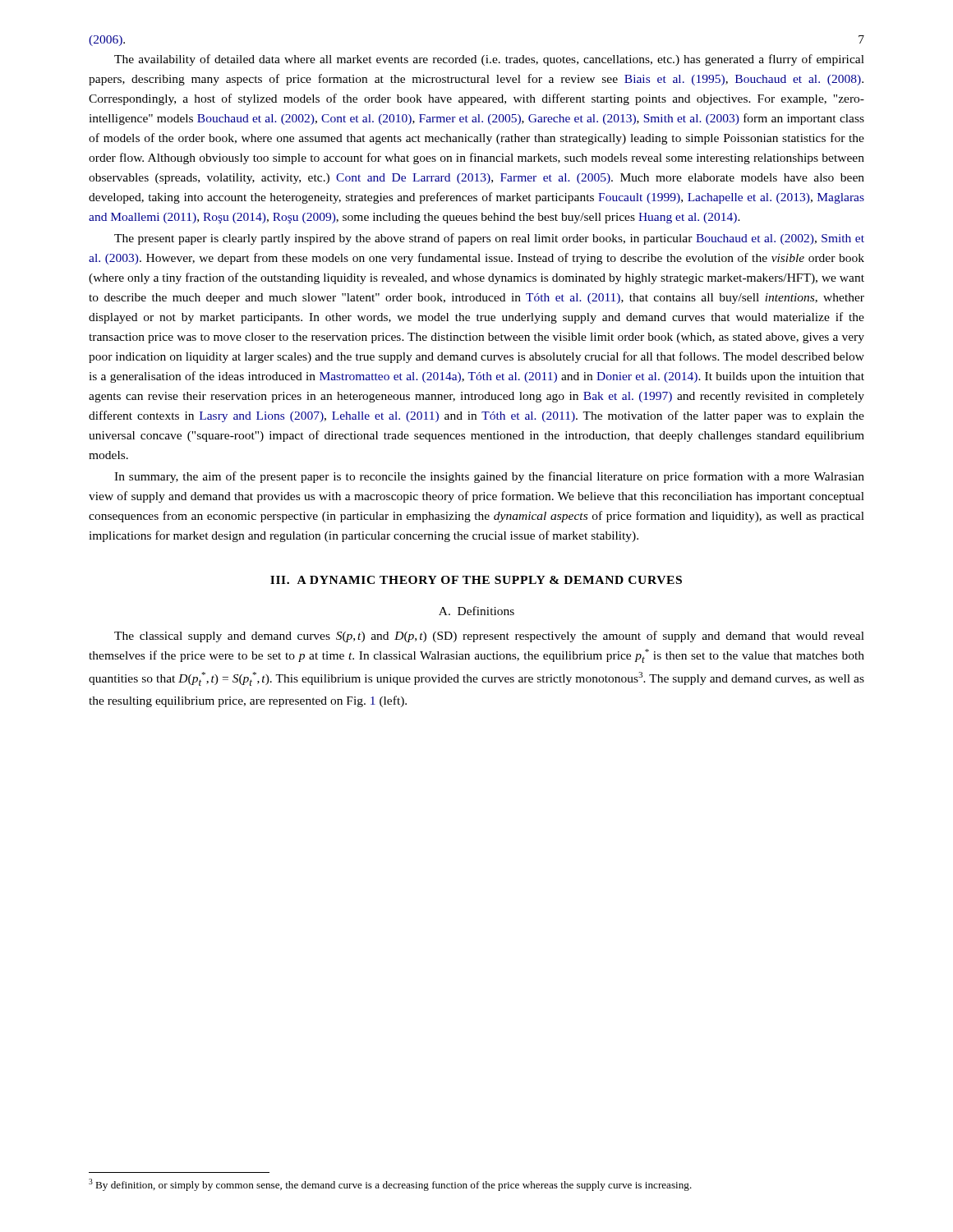The width and height of the screenshot is (953, 1232).
Task: Click on the footnote containing "3 By definition, or simply by common"
Action: 390,1184
